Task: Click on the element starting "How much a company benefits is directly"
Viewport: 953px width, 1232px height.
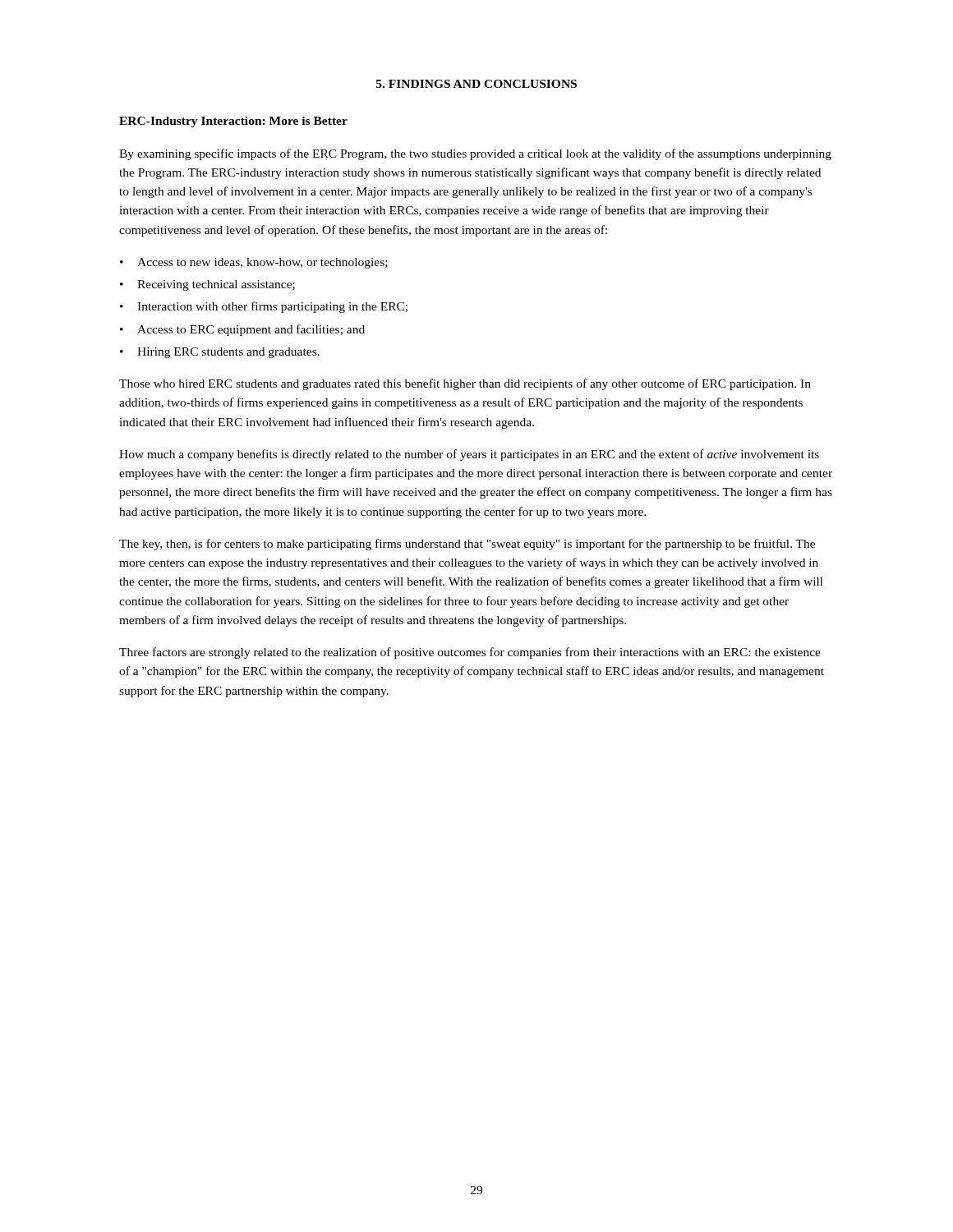Action: (x=476, y=482)
